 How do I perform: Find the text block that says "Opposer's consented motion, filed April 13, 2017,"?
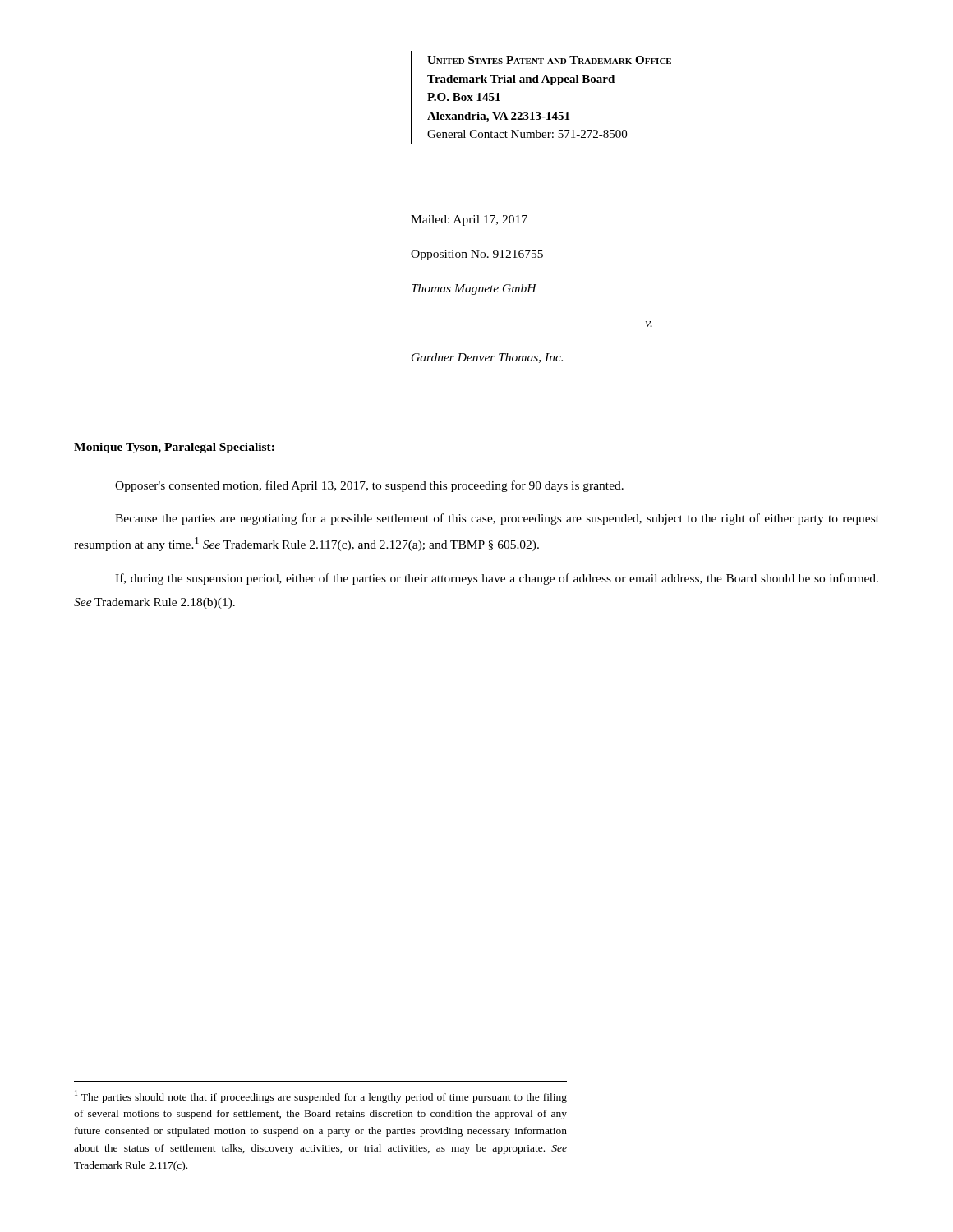370,485
